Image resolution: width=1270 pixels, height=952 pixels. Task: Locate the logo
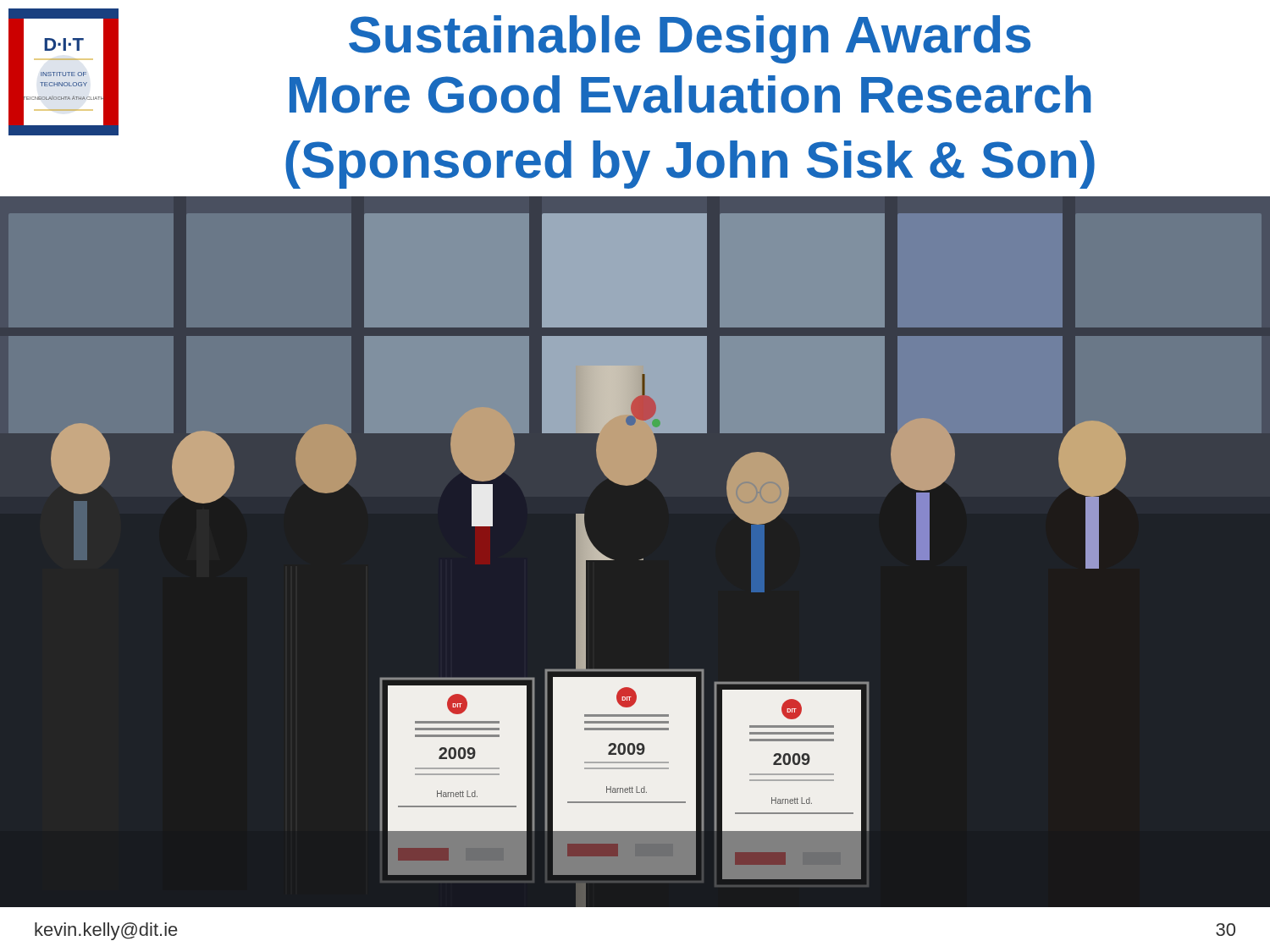64,72
